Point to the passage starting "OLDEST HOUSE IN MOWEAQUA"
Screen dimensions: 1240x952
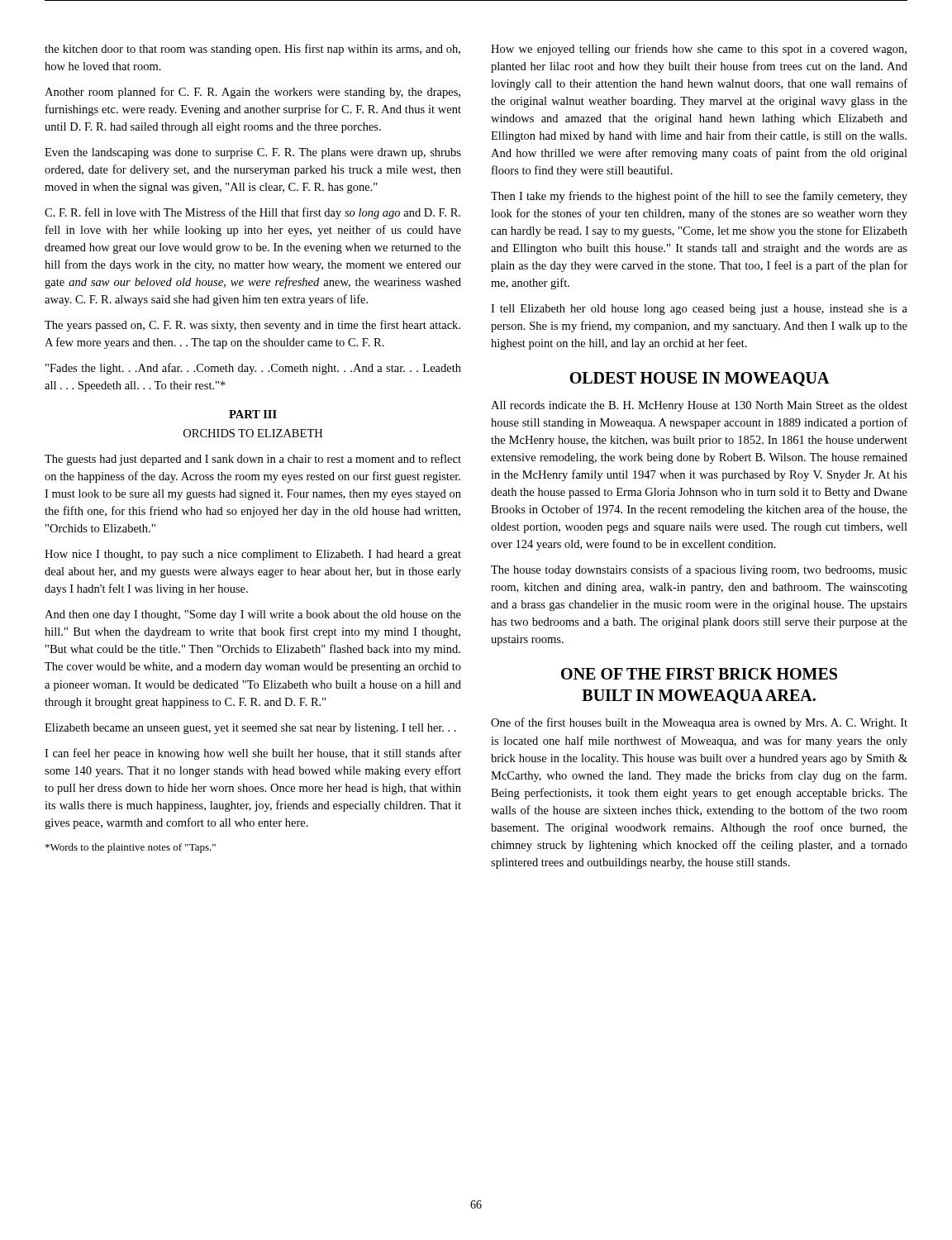tap(699, 378)
